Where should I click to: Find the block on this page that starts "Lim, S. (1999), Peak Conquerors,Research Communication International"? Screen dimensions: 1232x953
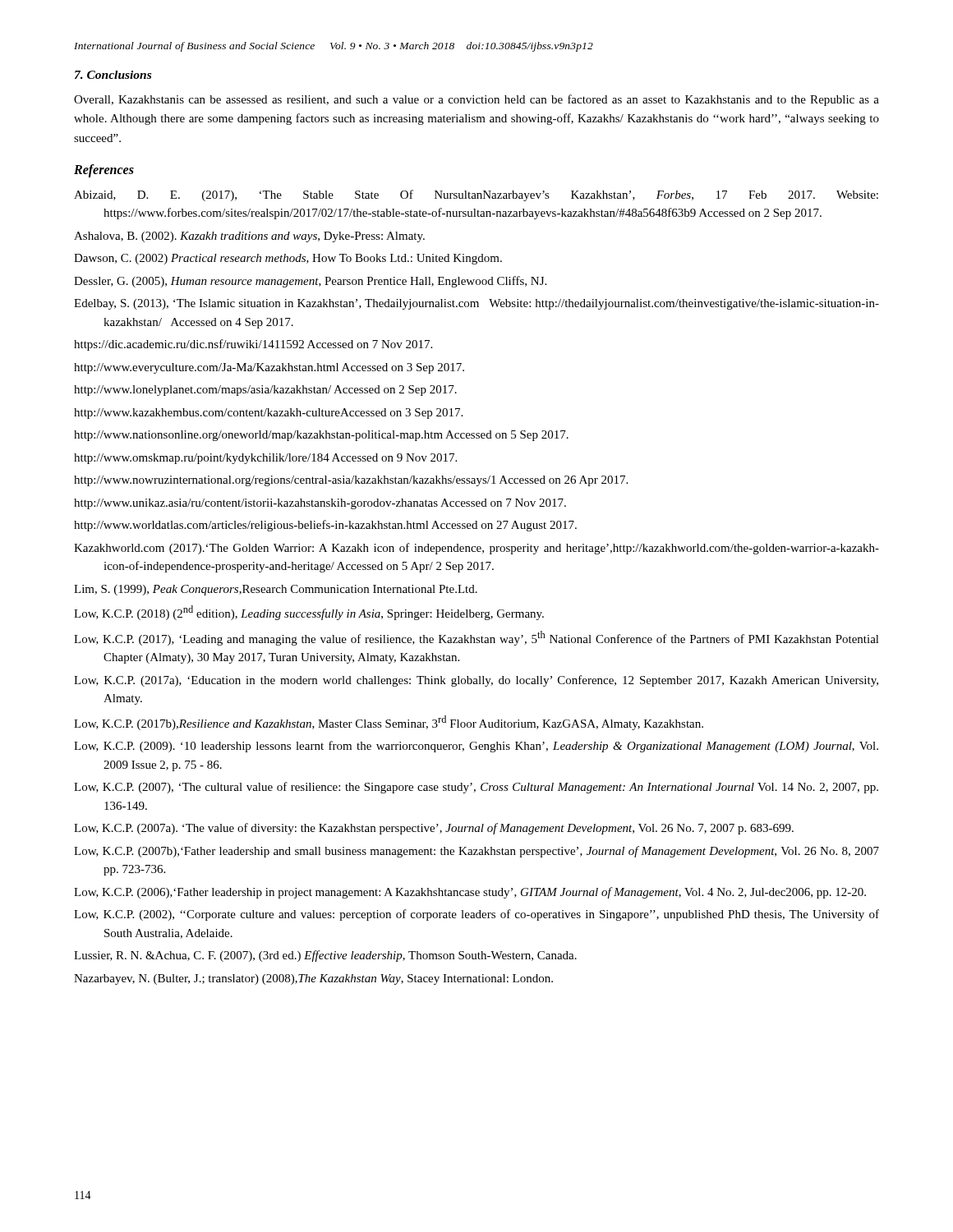click(276, 589)
